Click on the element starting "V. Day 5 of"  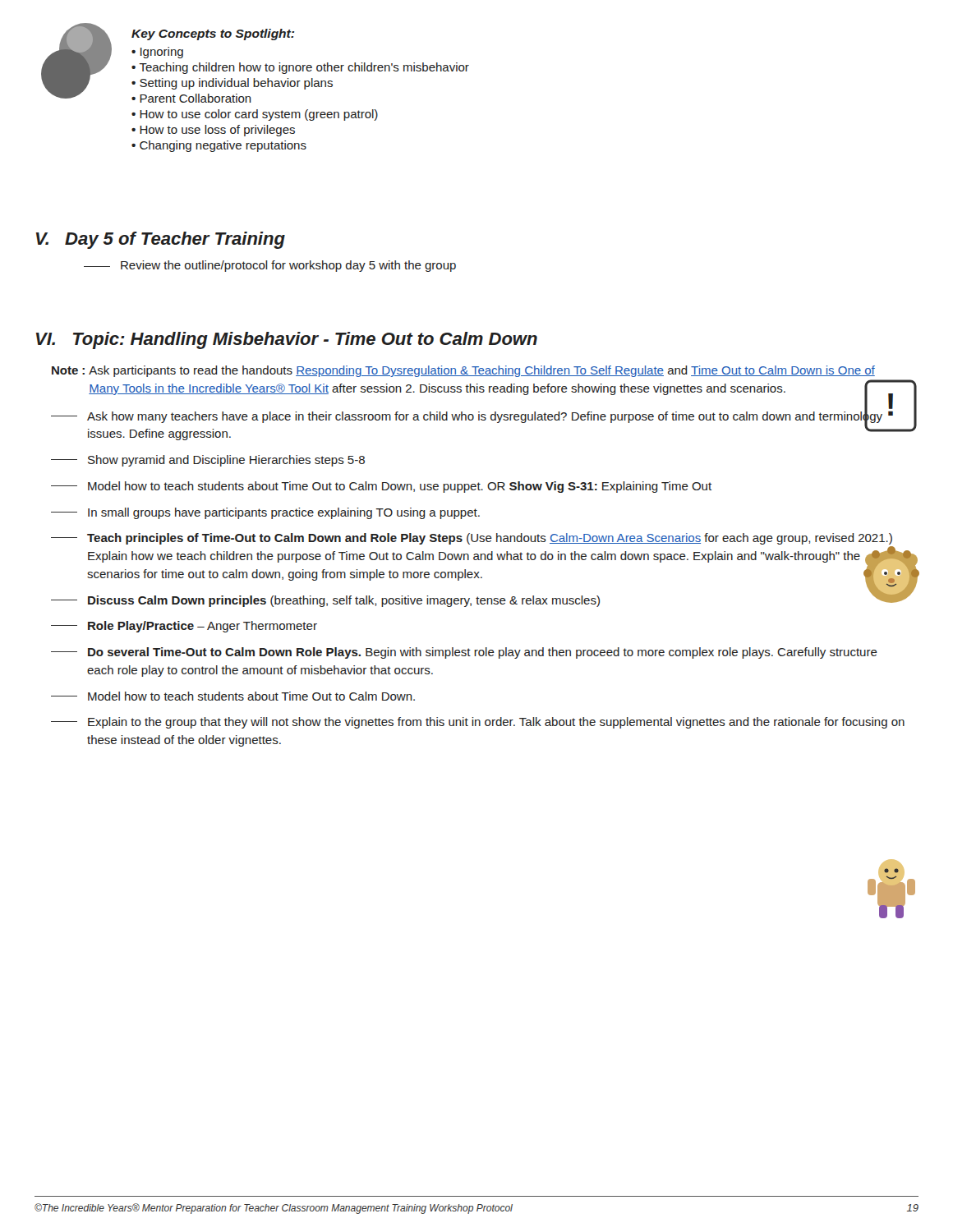tap(160, 239)
